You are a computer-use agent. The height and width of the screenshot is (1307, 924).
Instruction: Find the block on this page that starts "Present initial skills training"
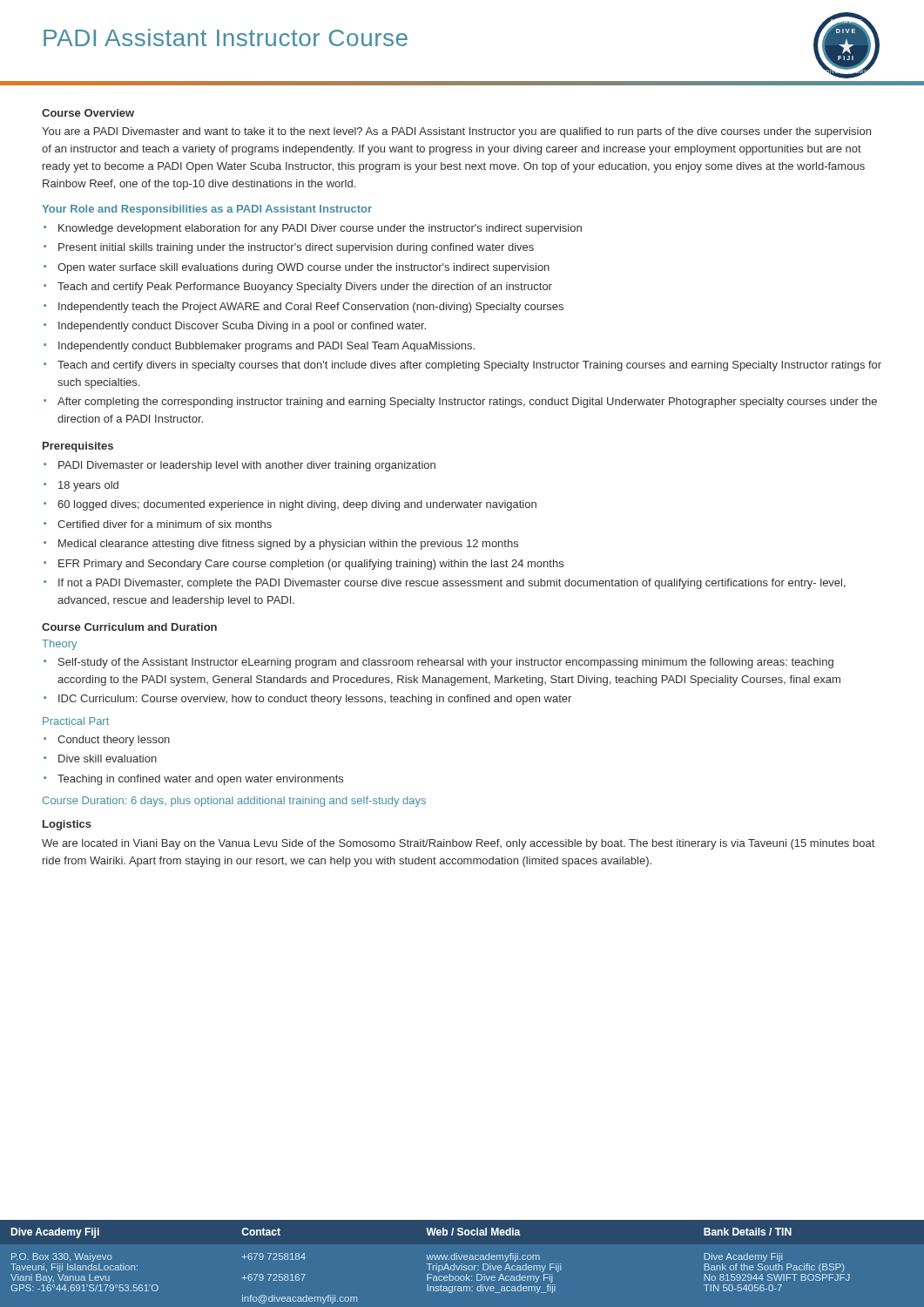(296, 247)
